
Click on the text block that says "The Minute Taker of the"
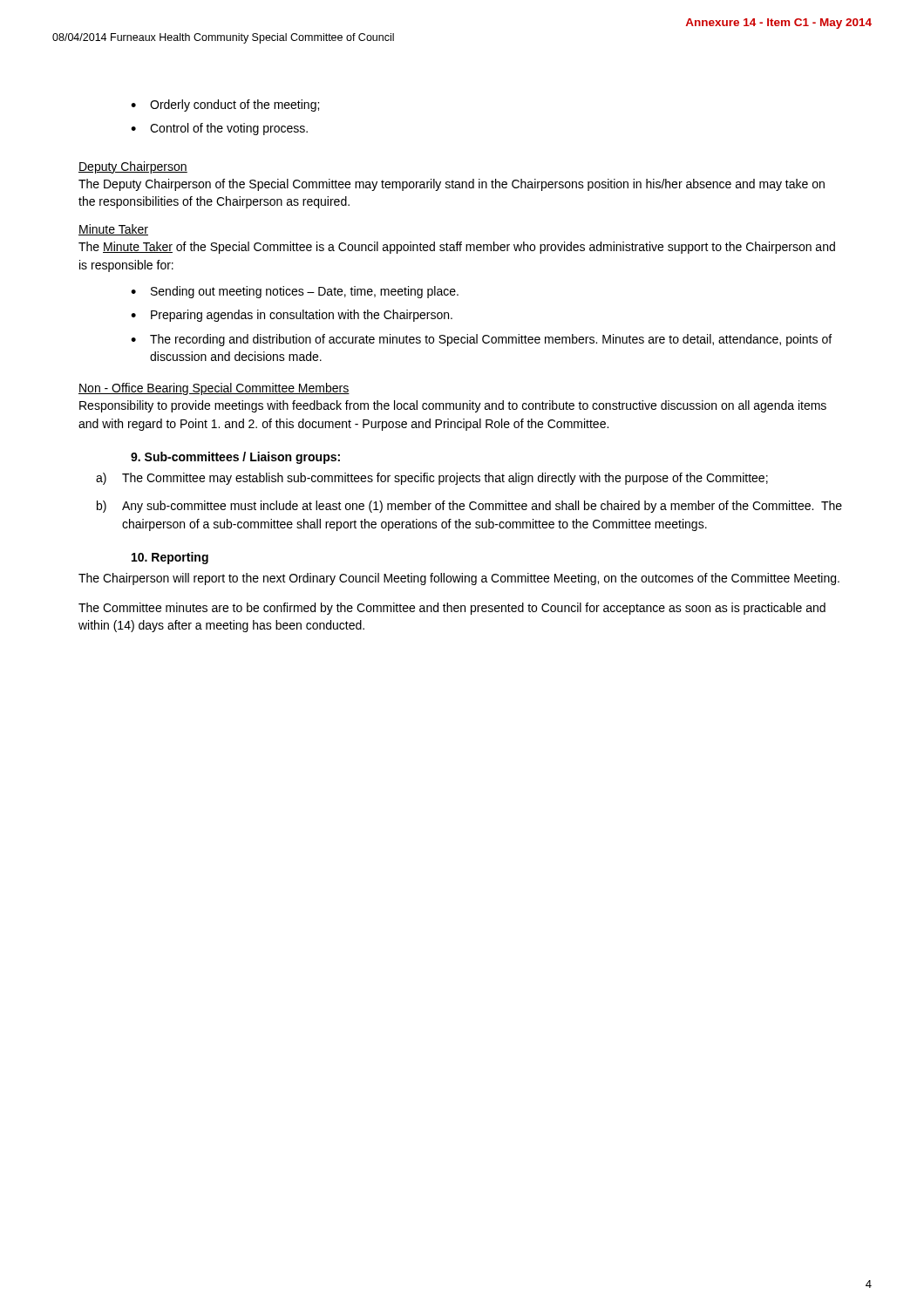(x=457, y=256)
